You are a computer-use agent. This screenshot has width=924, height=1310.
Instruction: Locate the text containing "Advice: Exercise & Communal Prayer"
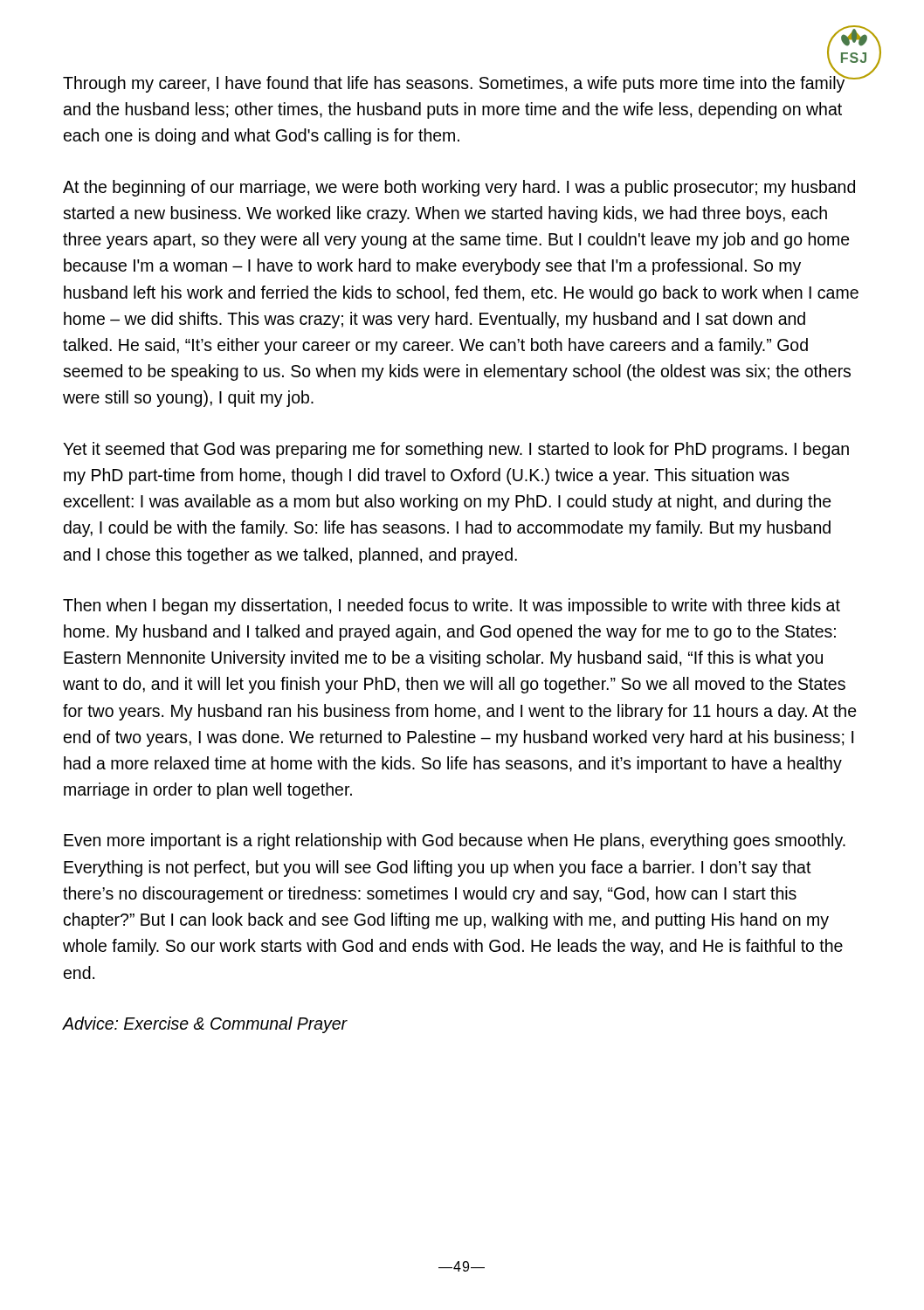pos(205,1023)
